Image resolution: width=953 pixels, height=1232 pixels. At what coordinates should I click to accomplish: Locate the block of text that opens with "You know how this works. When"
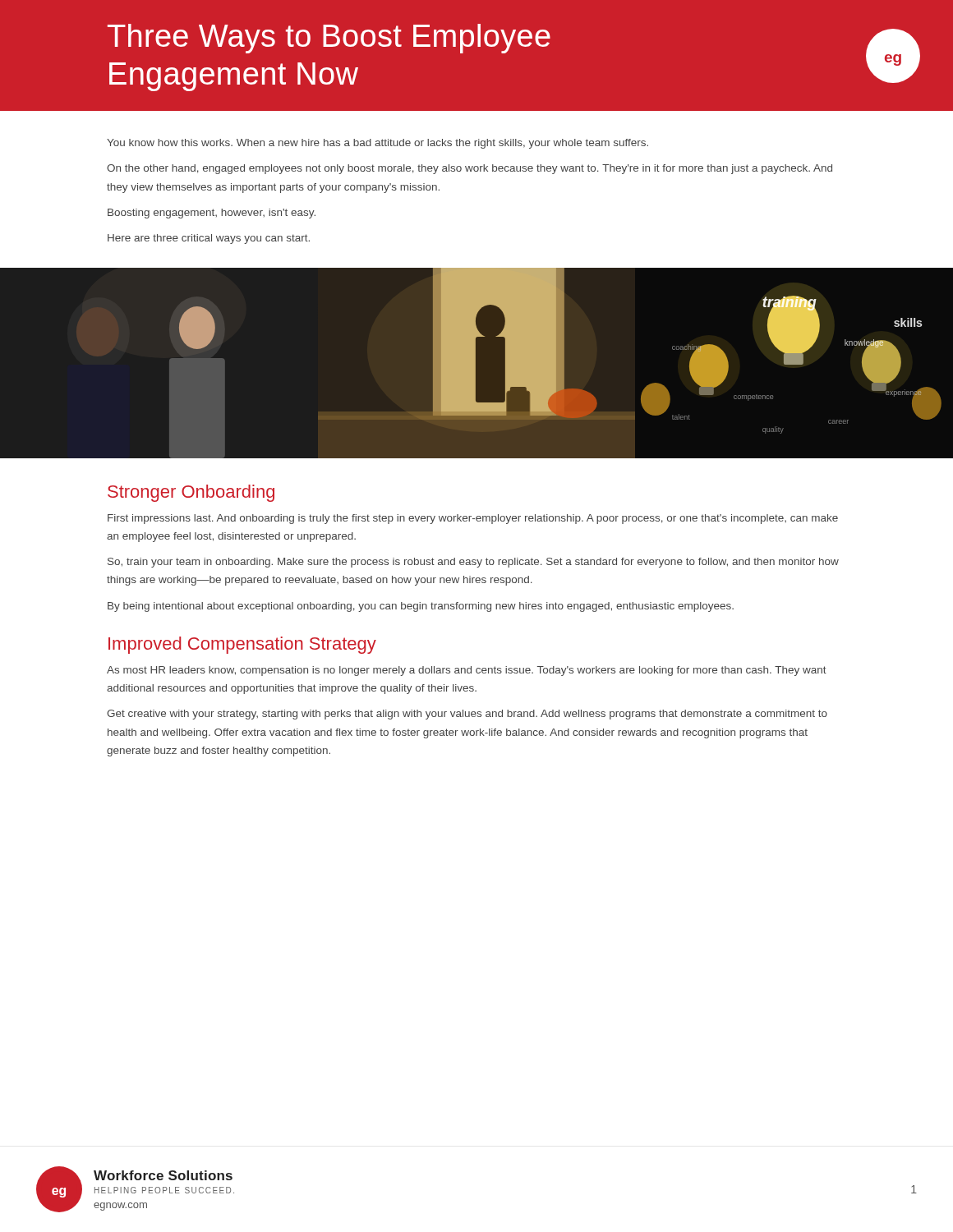click(378, 143)
